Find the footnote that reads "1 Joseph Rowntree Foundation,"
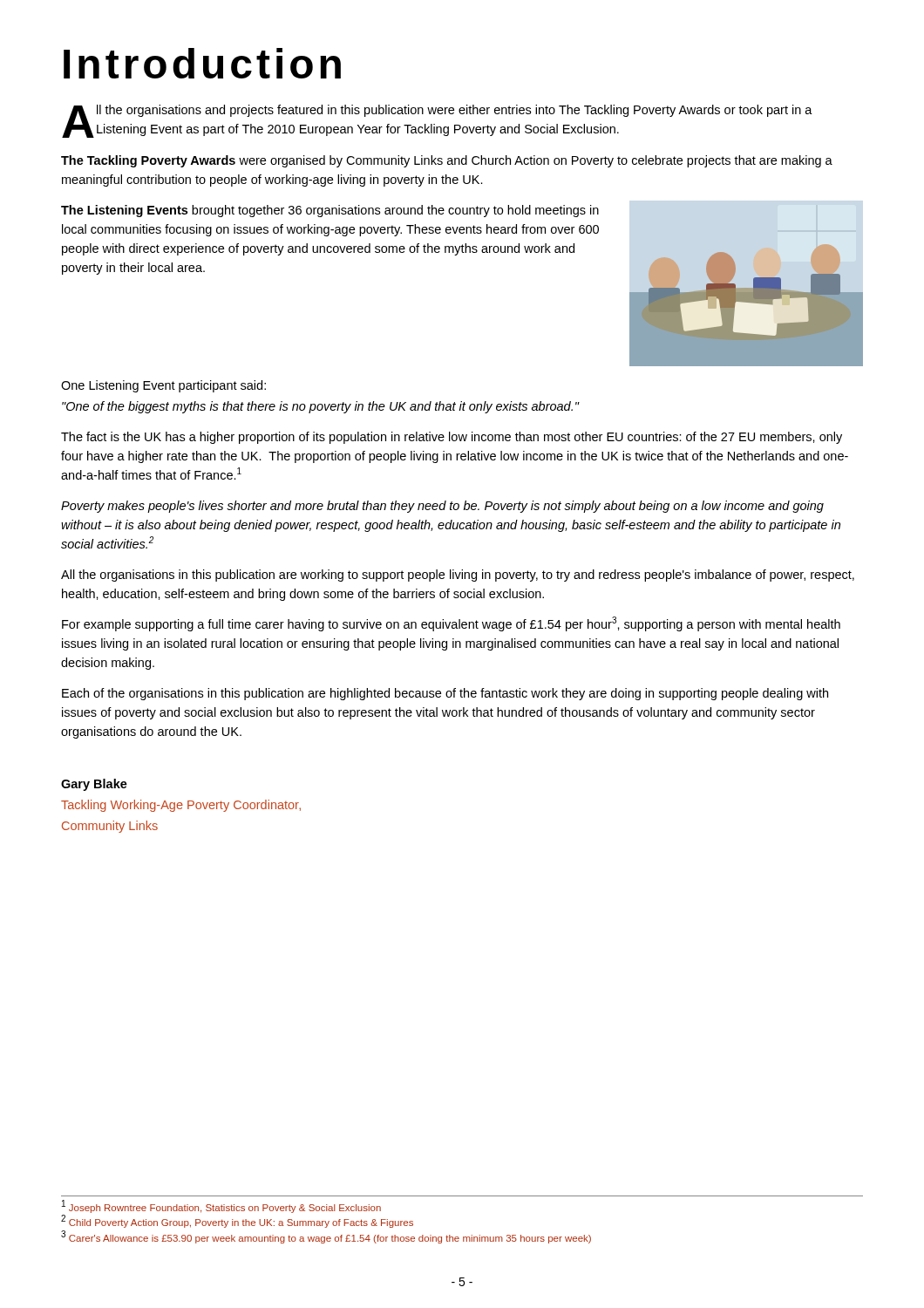Image resolution: width=924 pixels, height=1308 pixels. [221, 1206]
